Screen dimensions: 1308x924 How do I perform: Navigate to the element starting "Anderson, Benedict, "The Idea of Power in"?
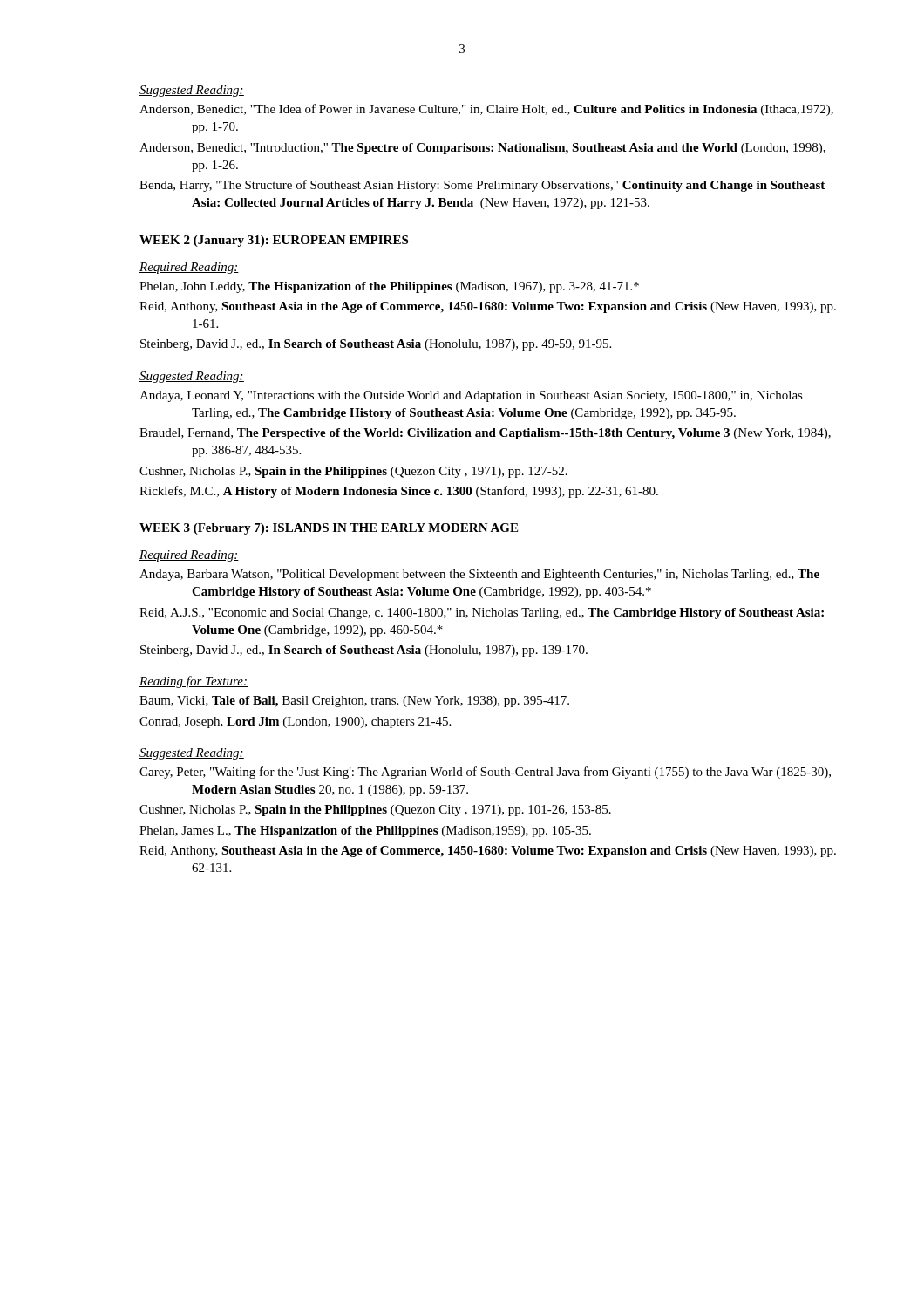(487, 118)
